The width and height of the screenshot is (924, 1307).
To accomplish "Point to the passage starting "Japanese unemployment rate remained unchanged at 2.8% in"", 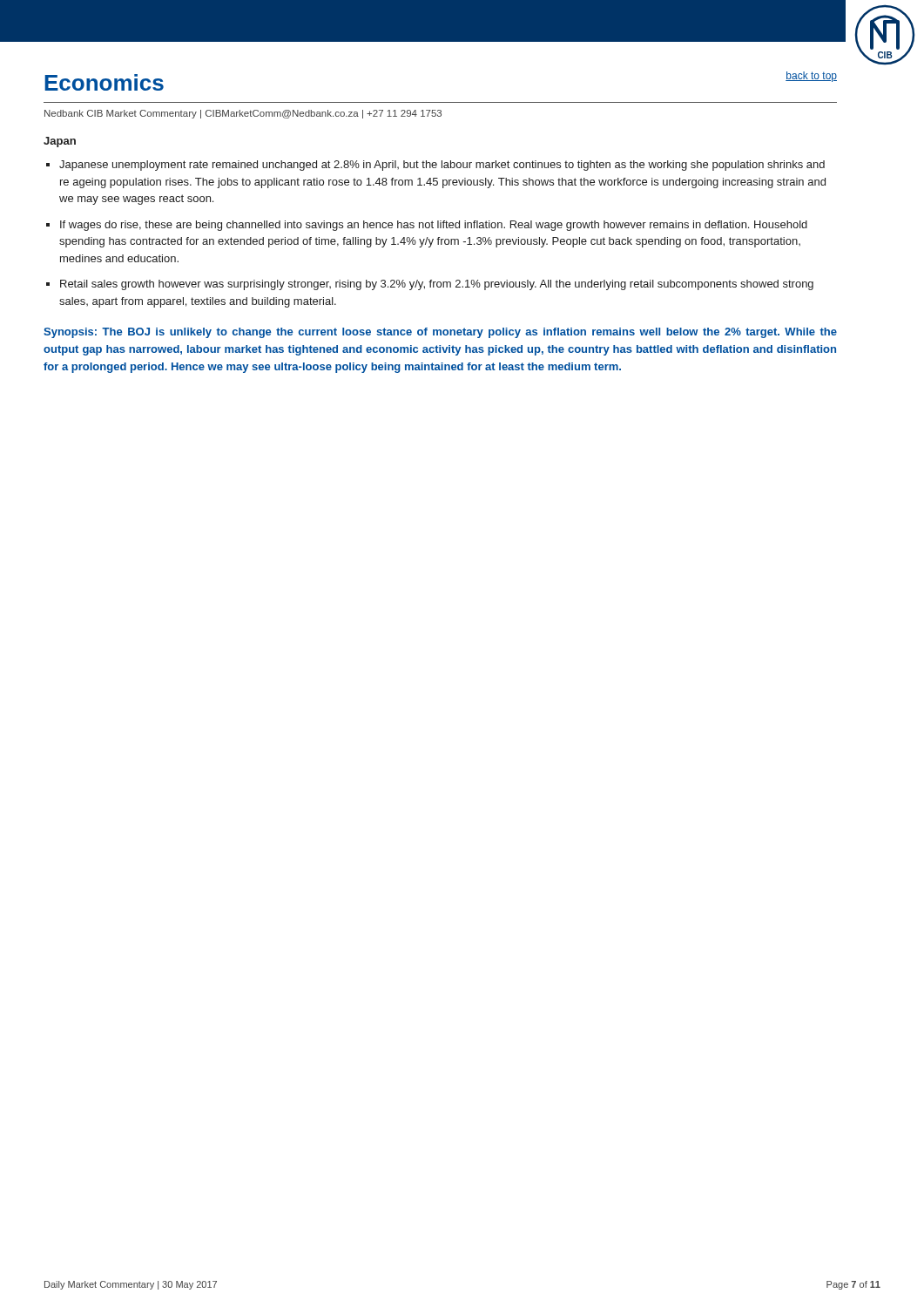I will pos(443,181).
